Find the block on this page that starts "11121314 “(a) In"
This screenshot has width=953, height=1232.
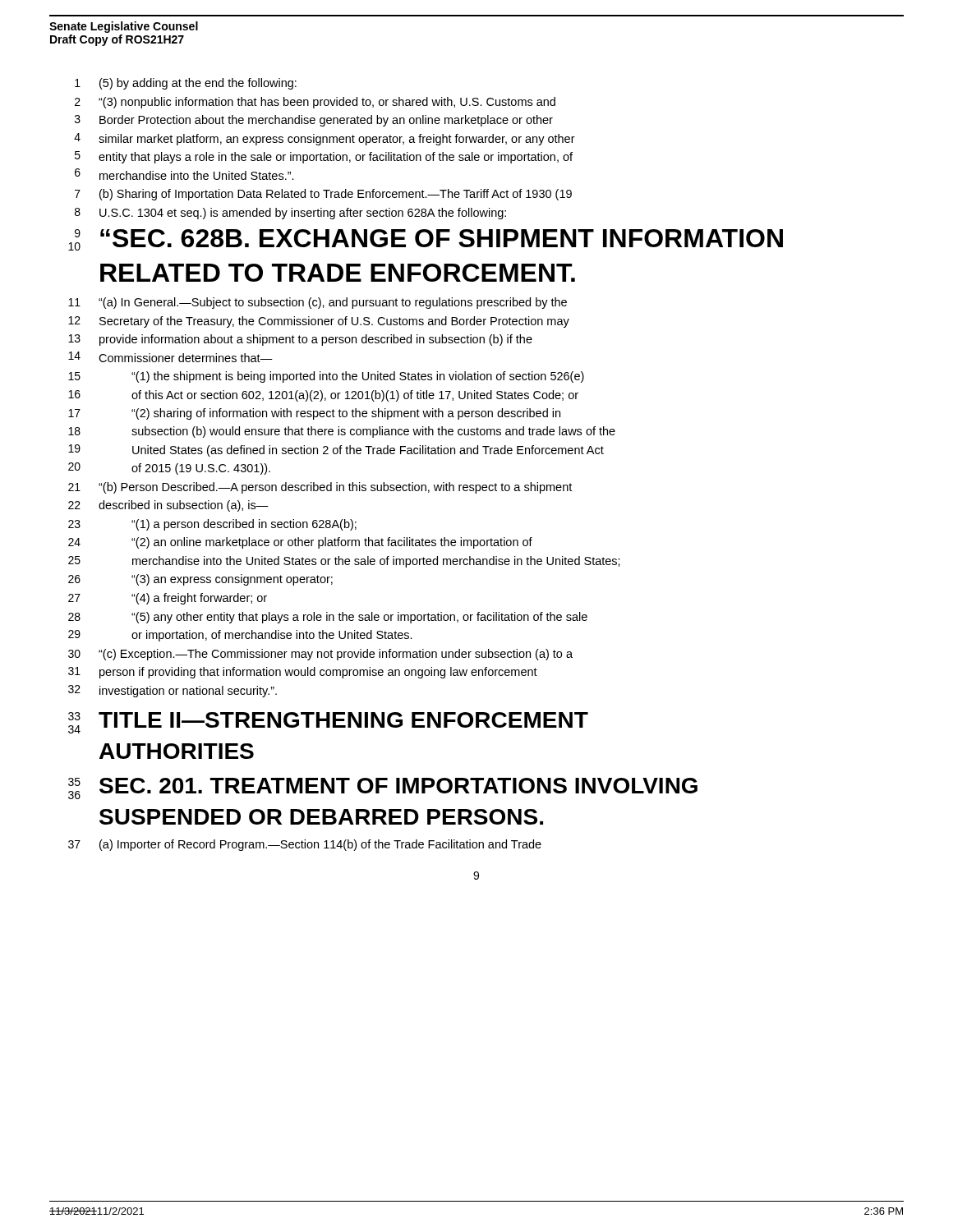pyautogui.click(x=476, y=330)
